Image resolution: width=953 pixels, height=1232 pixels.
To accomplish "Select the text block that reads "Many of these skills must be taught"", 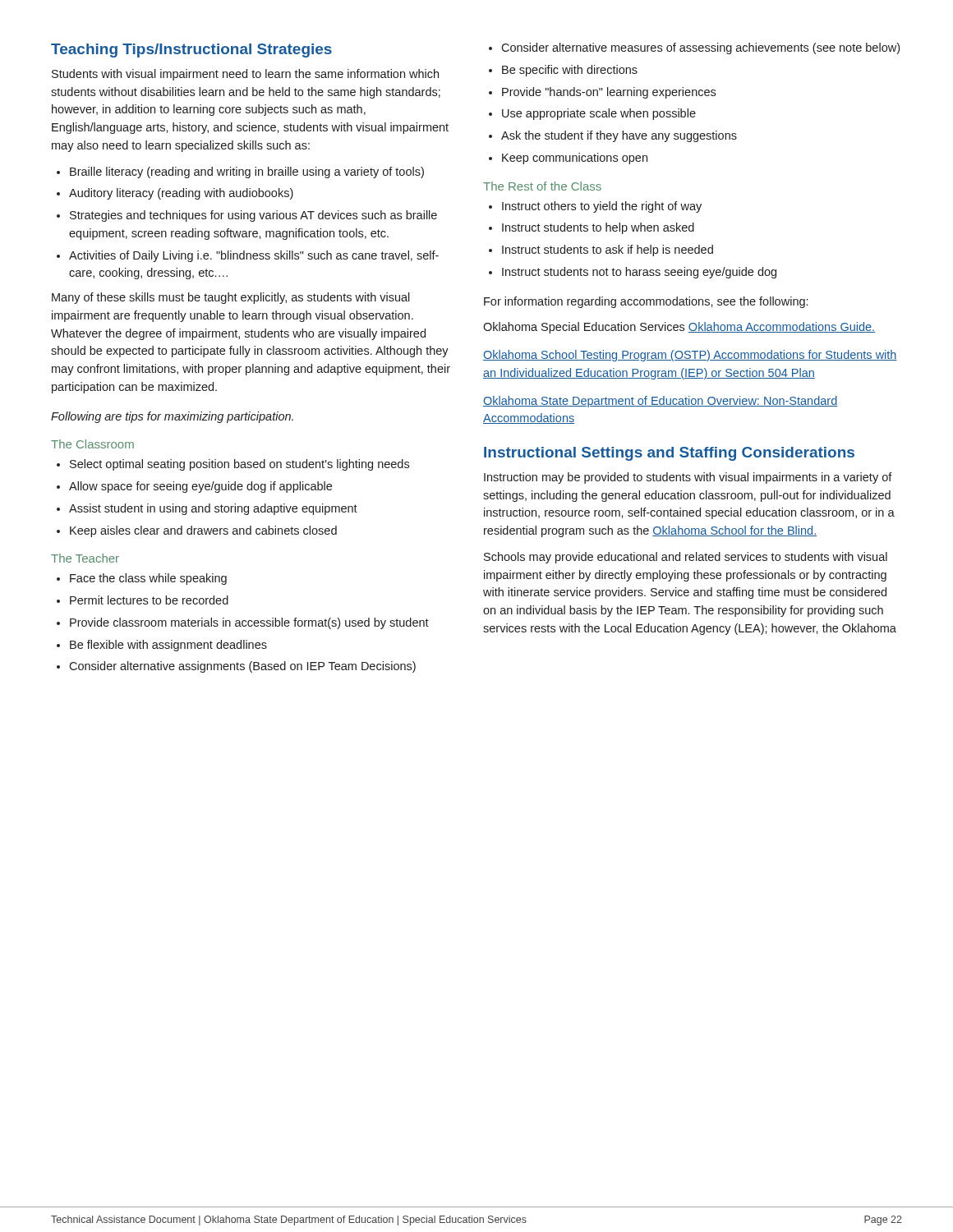I will [252, 343].
